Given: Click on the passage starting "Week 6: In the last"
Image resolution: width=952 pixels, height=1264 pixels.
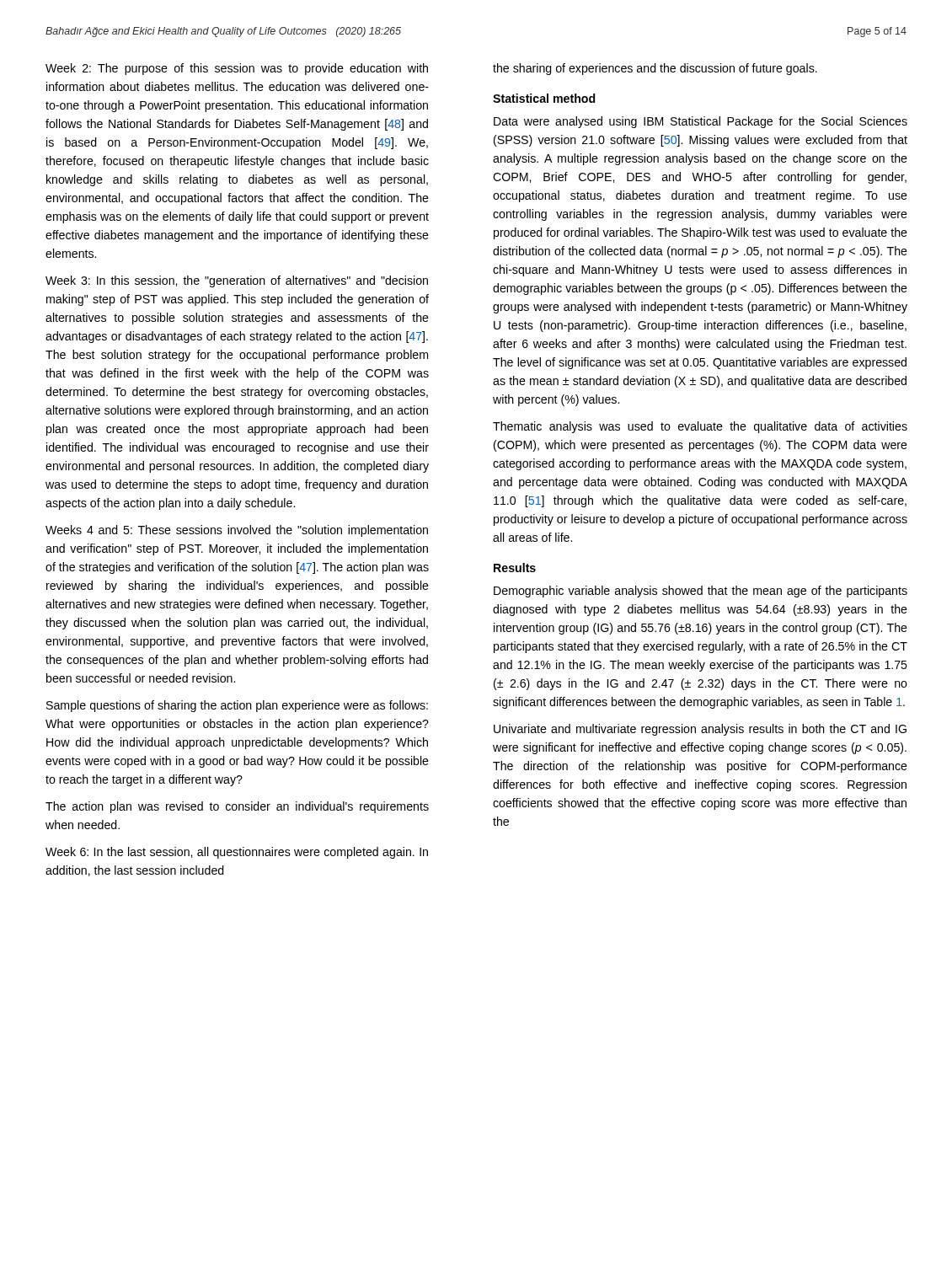Looking at the screenshot, I should pos(237,861).
